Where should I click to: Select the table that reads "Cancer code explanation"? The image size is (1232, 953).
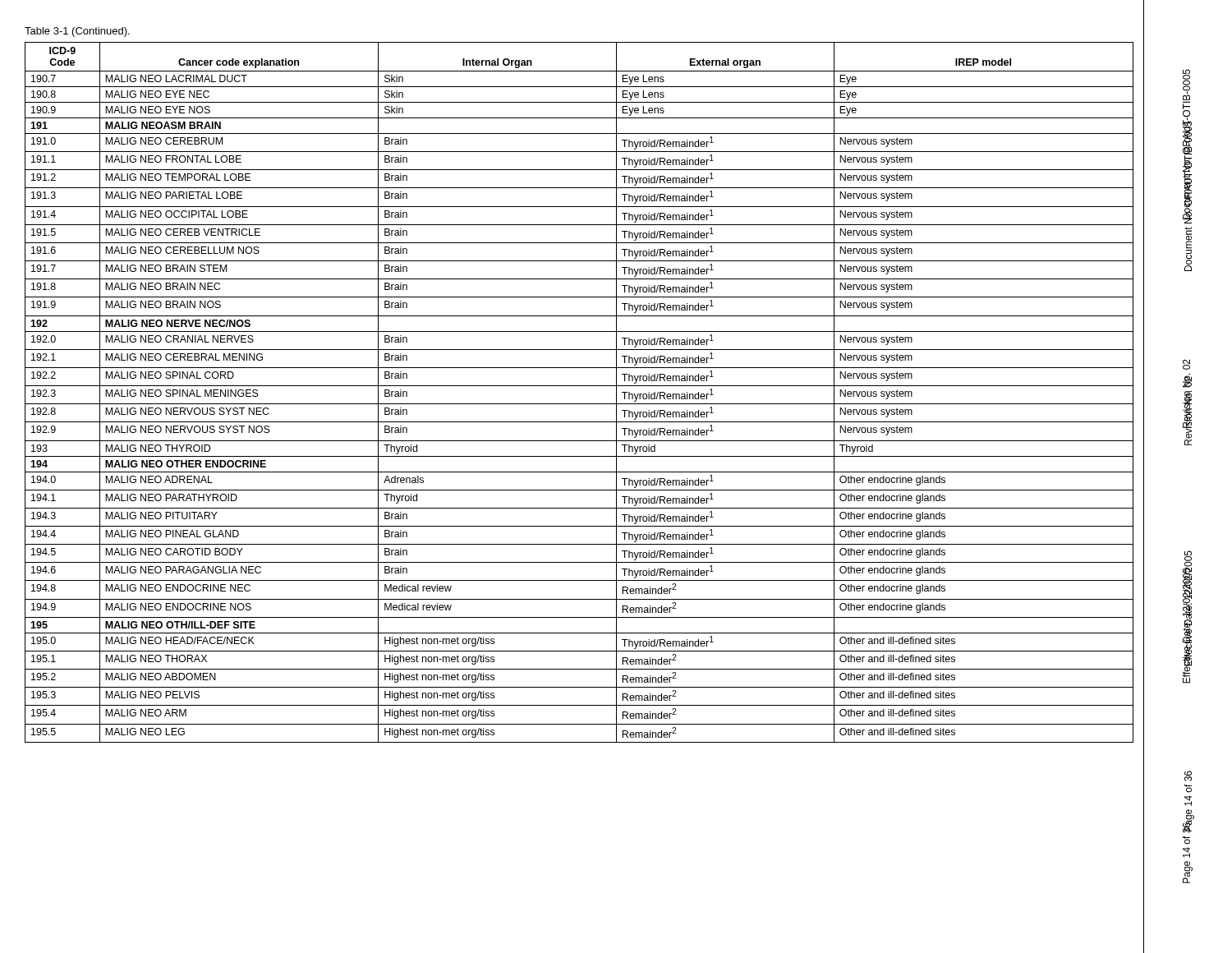click(x=579, y=392)
